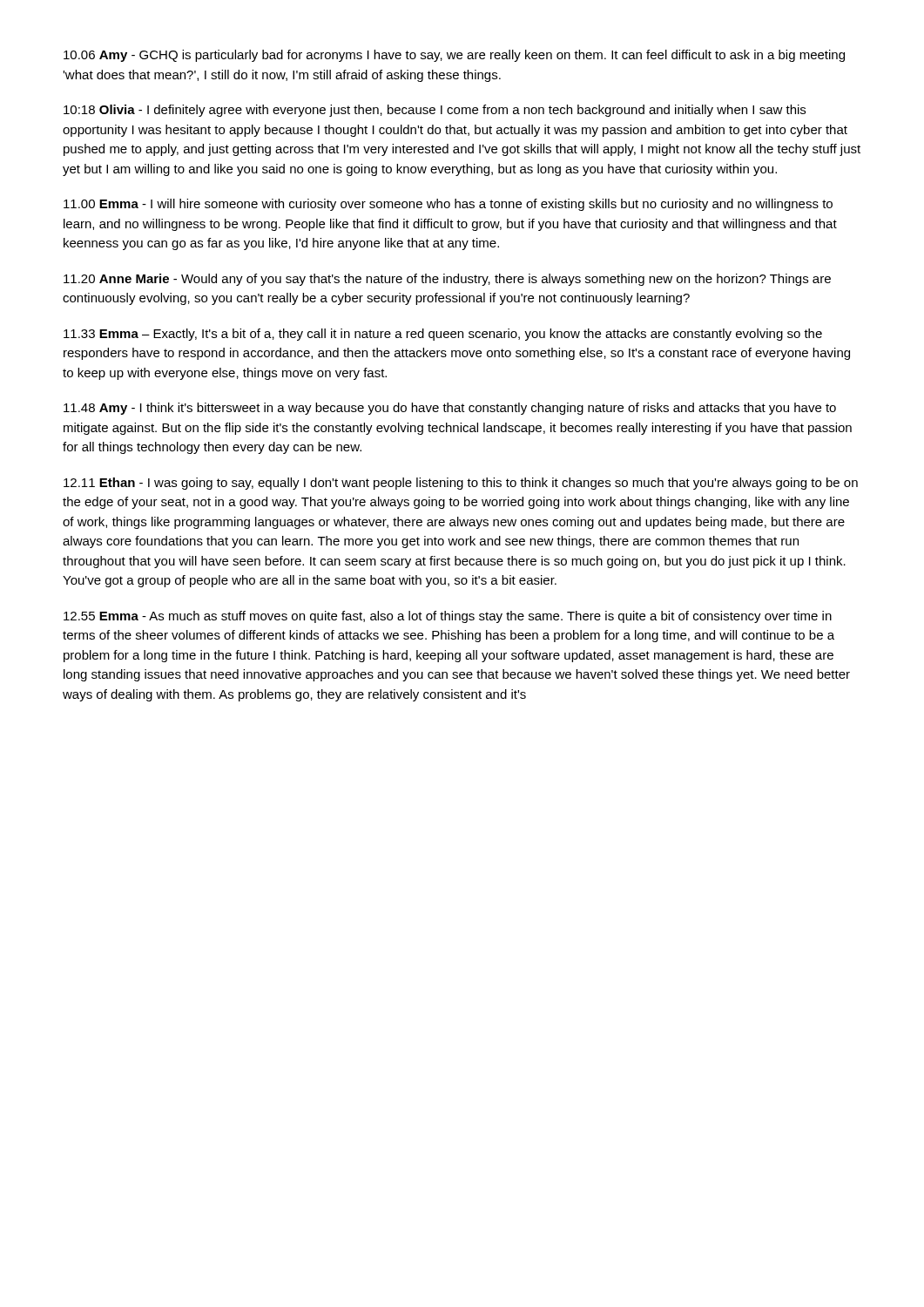Find the text block with the text "48 Amy -"
Screen dimensions: 1307x924
coord(458,427)
